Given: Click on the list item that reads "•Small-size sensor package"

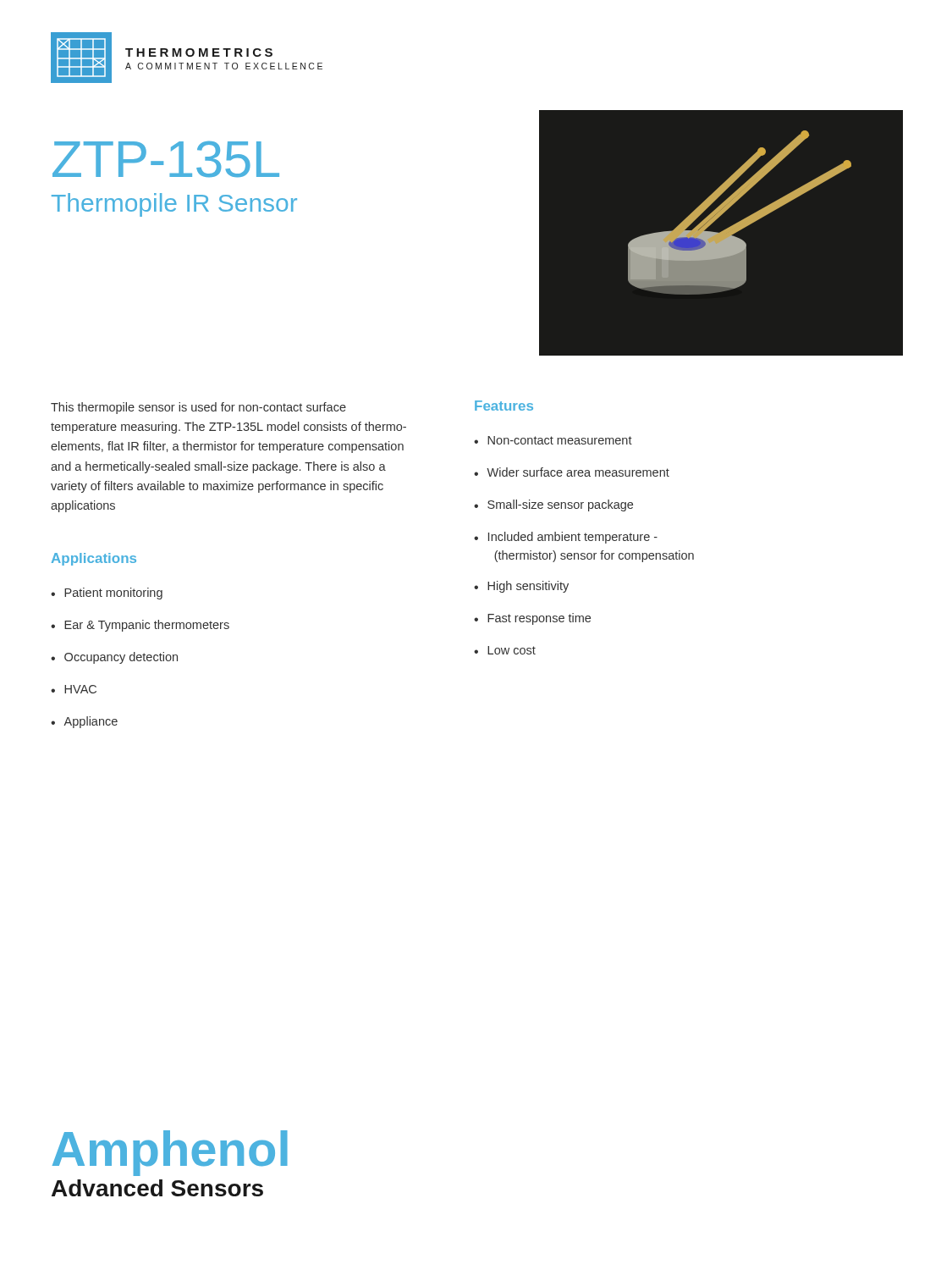Looking at the screenshot, I should pyautogui.click(x=554, y=506).
